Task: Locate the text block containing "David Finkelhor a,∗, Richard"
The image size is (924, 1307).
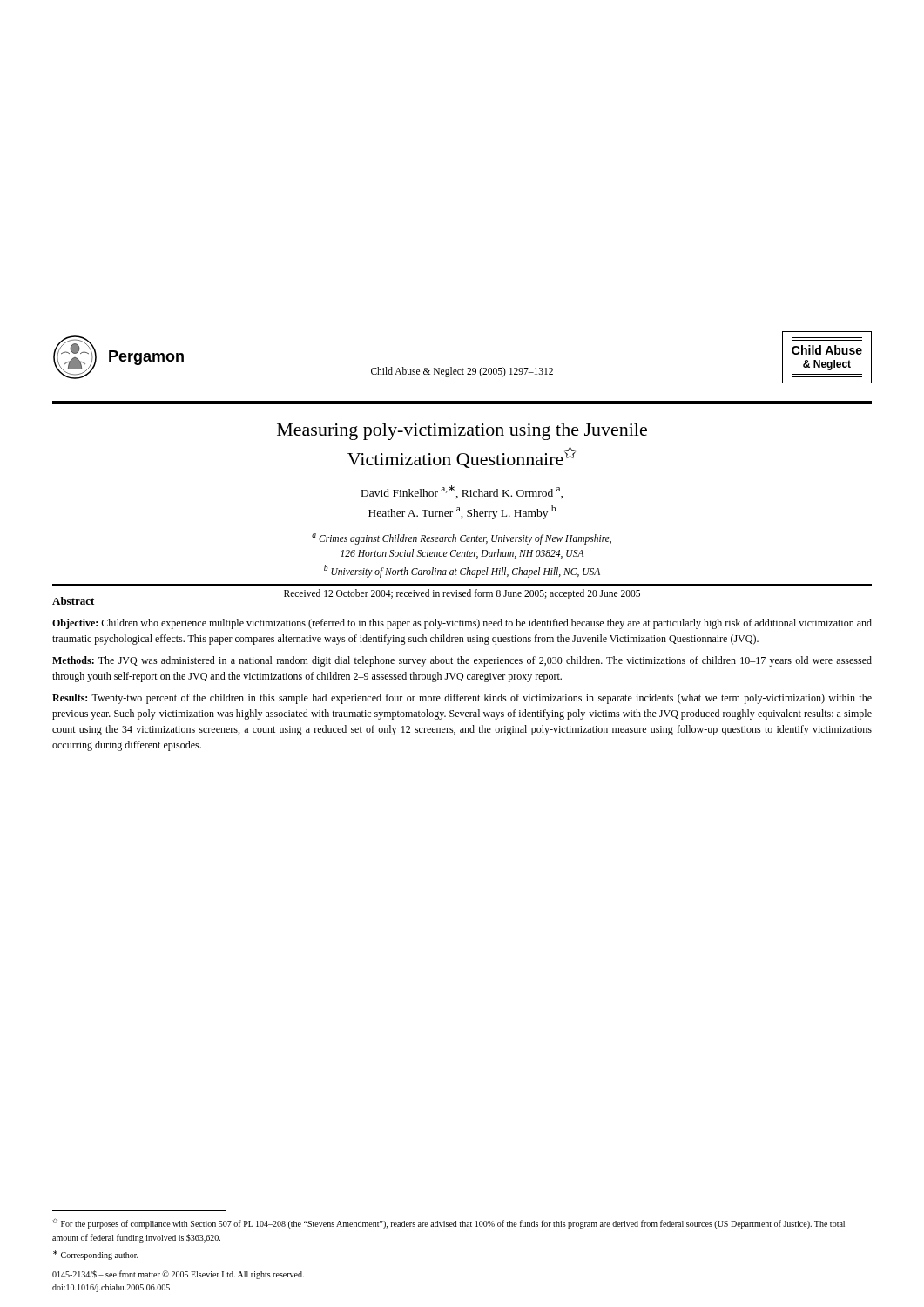Action: (462, 501)
